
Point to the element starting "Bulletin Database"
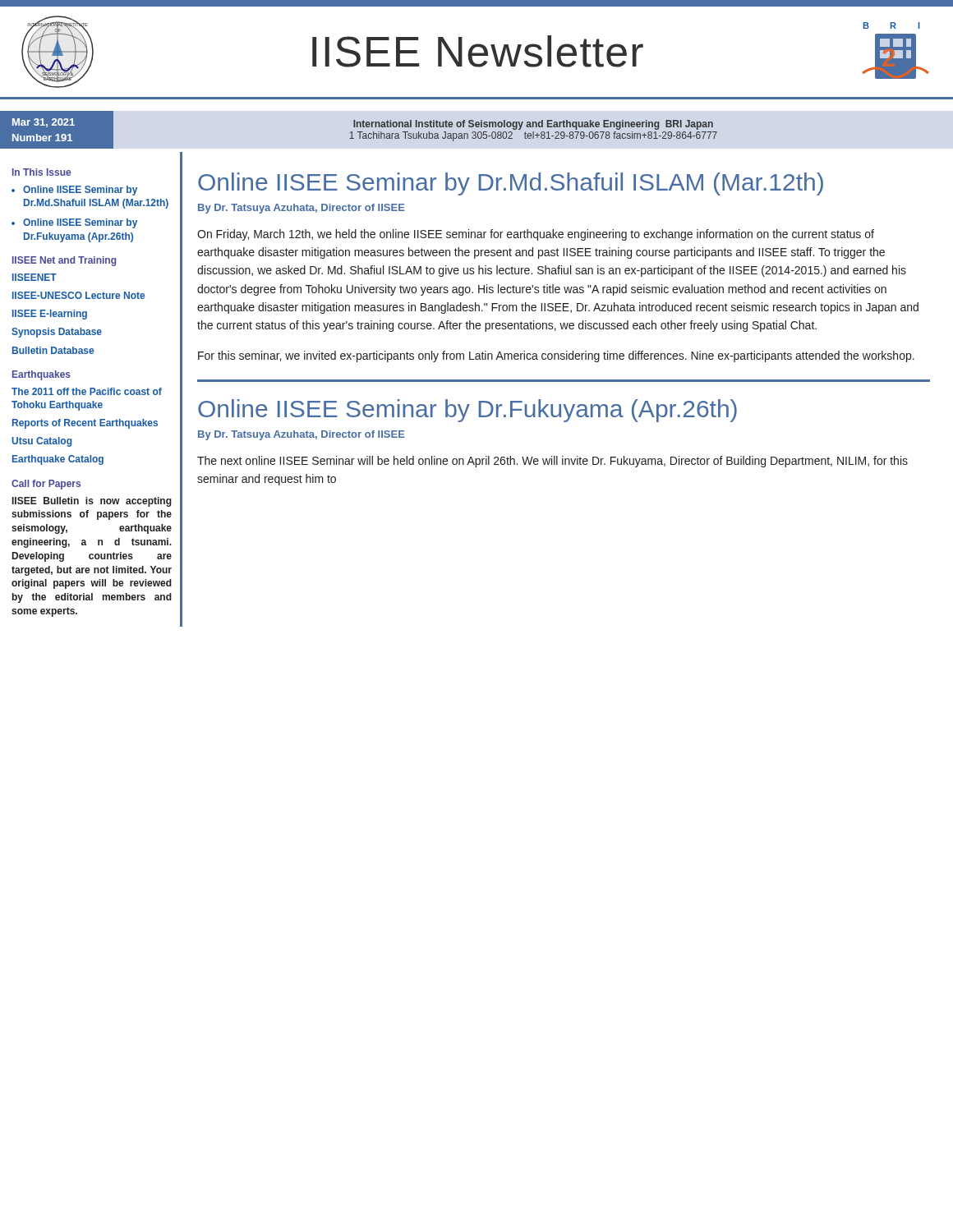53,350
